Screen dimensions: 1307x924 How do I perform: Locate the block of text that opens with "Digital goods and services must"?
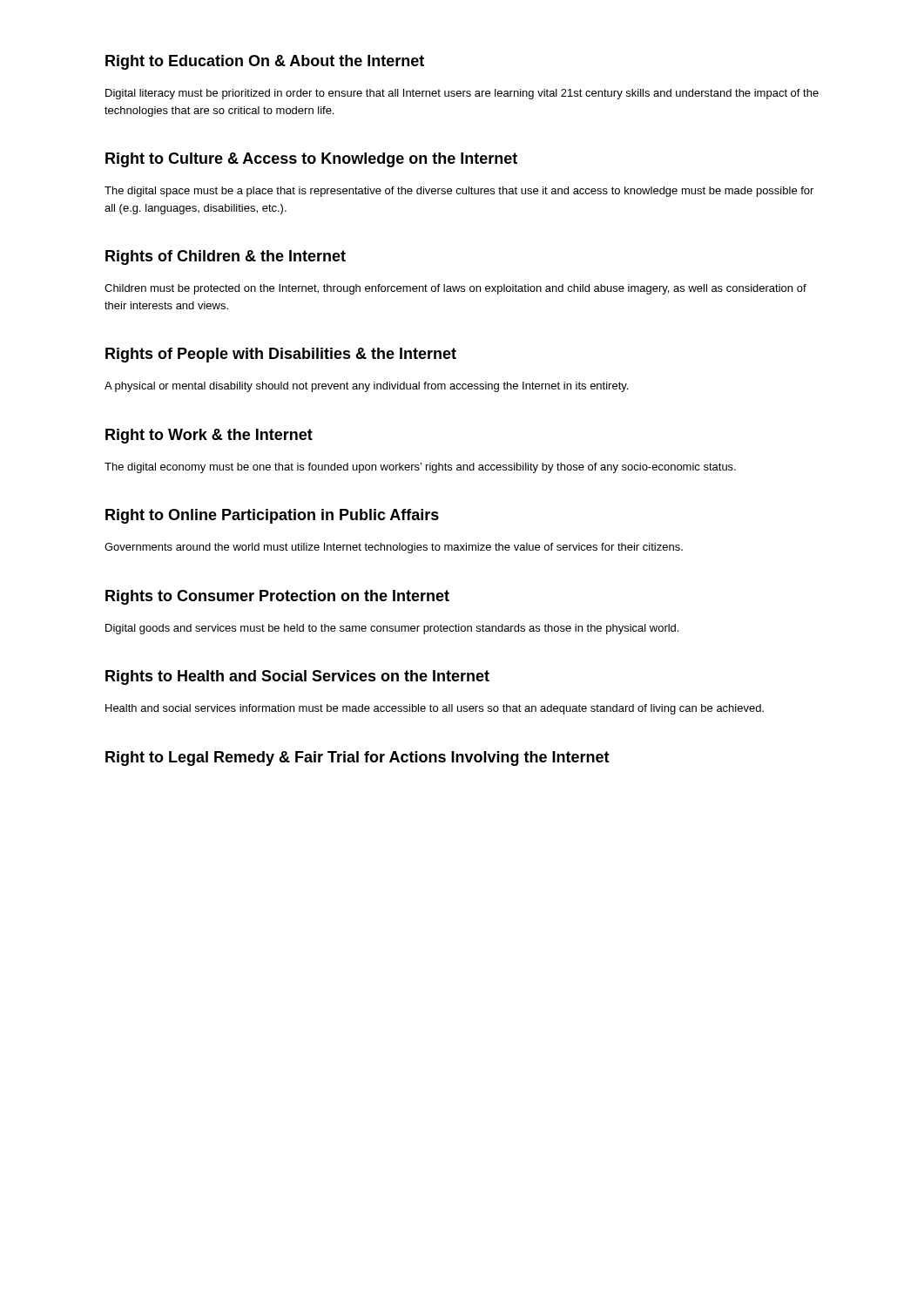click(x=392, y=627)
